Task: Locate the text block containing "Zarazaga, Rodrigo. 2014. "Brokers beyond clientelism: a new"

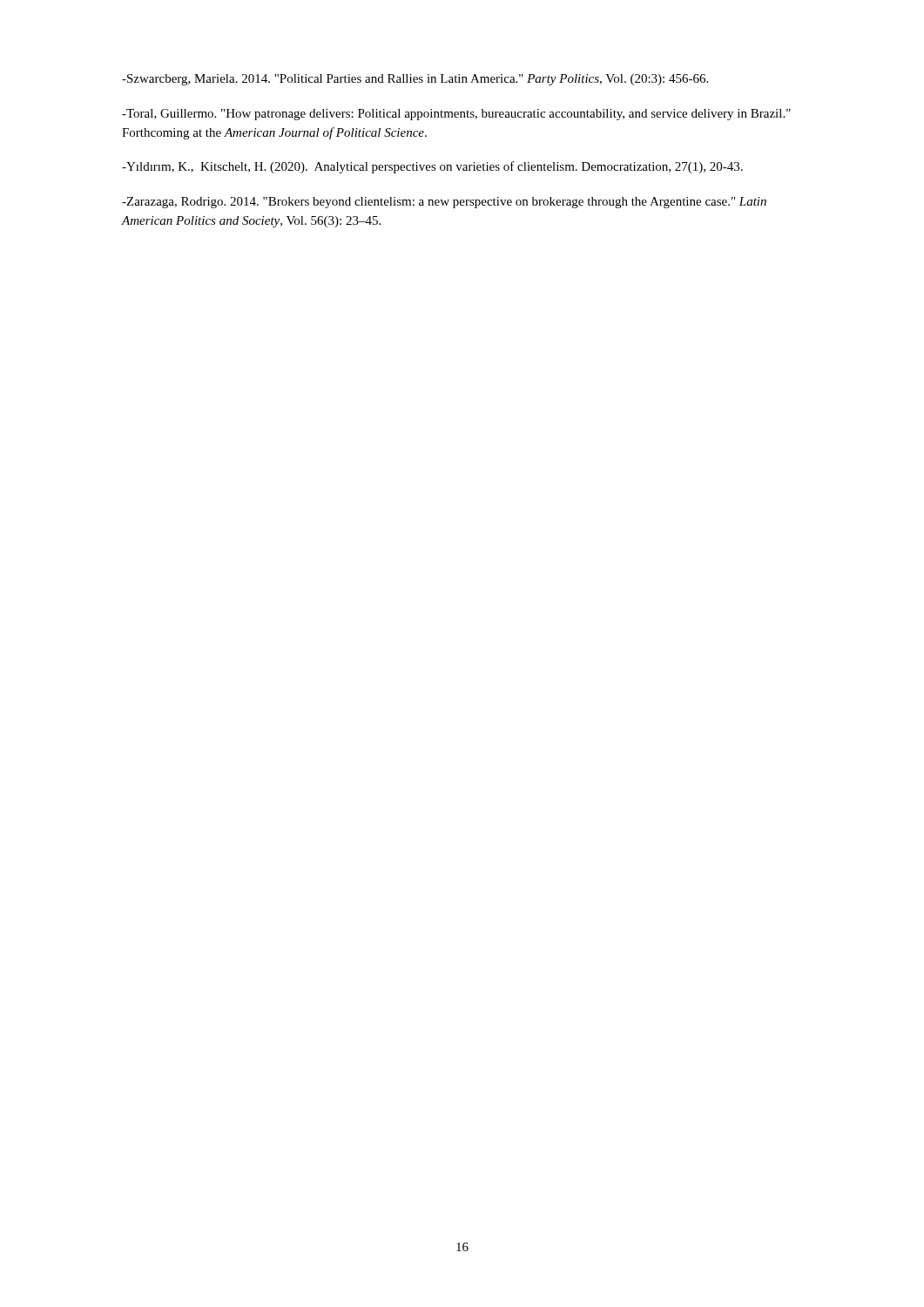Action: (x=444, y=211)
